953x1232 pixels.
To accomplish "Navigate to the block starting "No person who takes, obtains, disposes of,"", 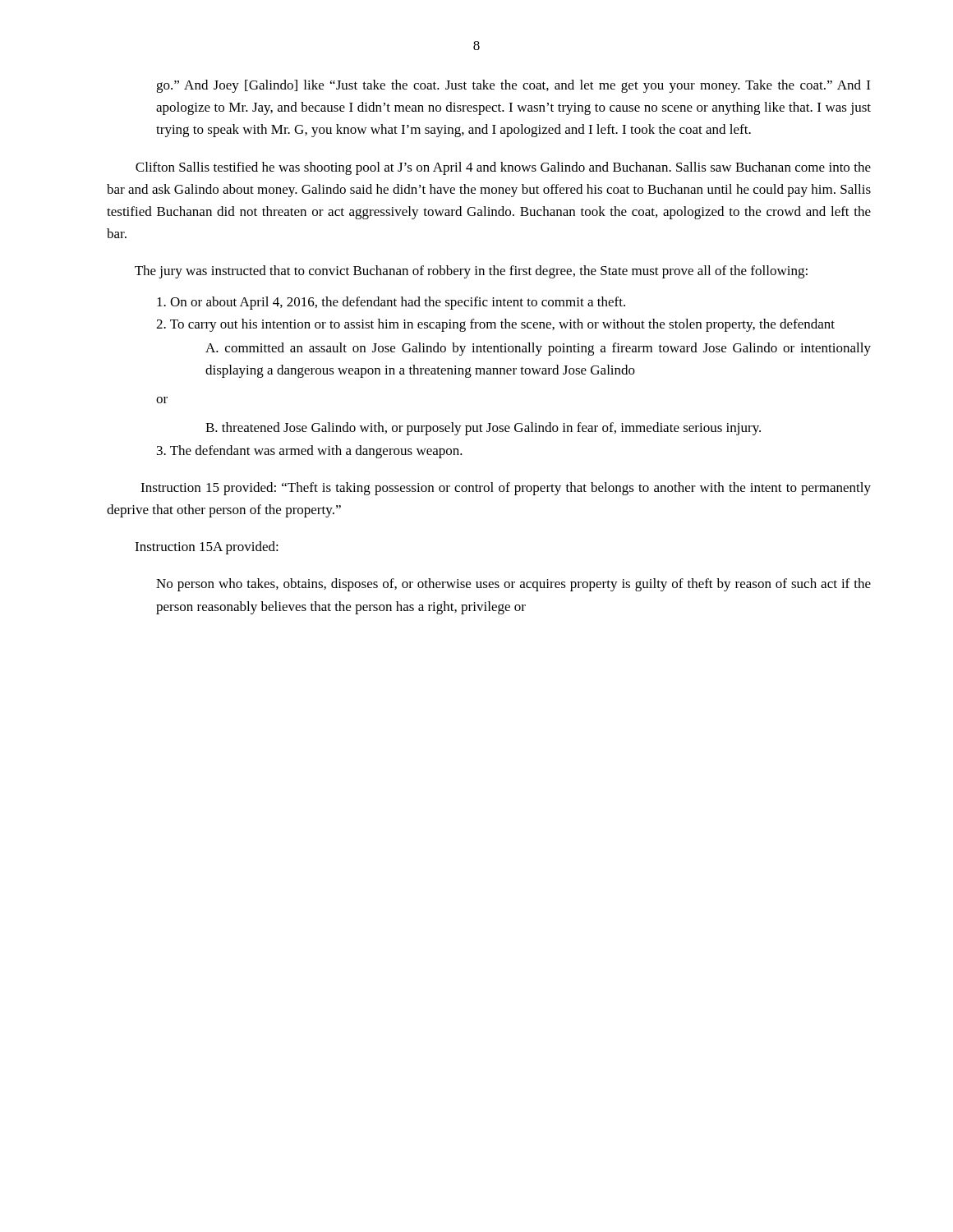I will 513,595.
